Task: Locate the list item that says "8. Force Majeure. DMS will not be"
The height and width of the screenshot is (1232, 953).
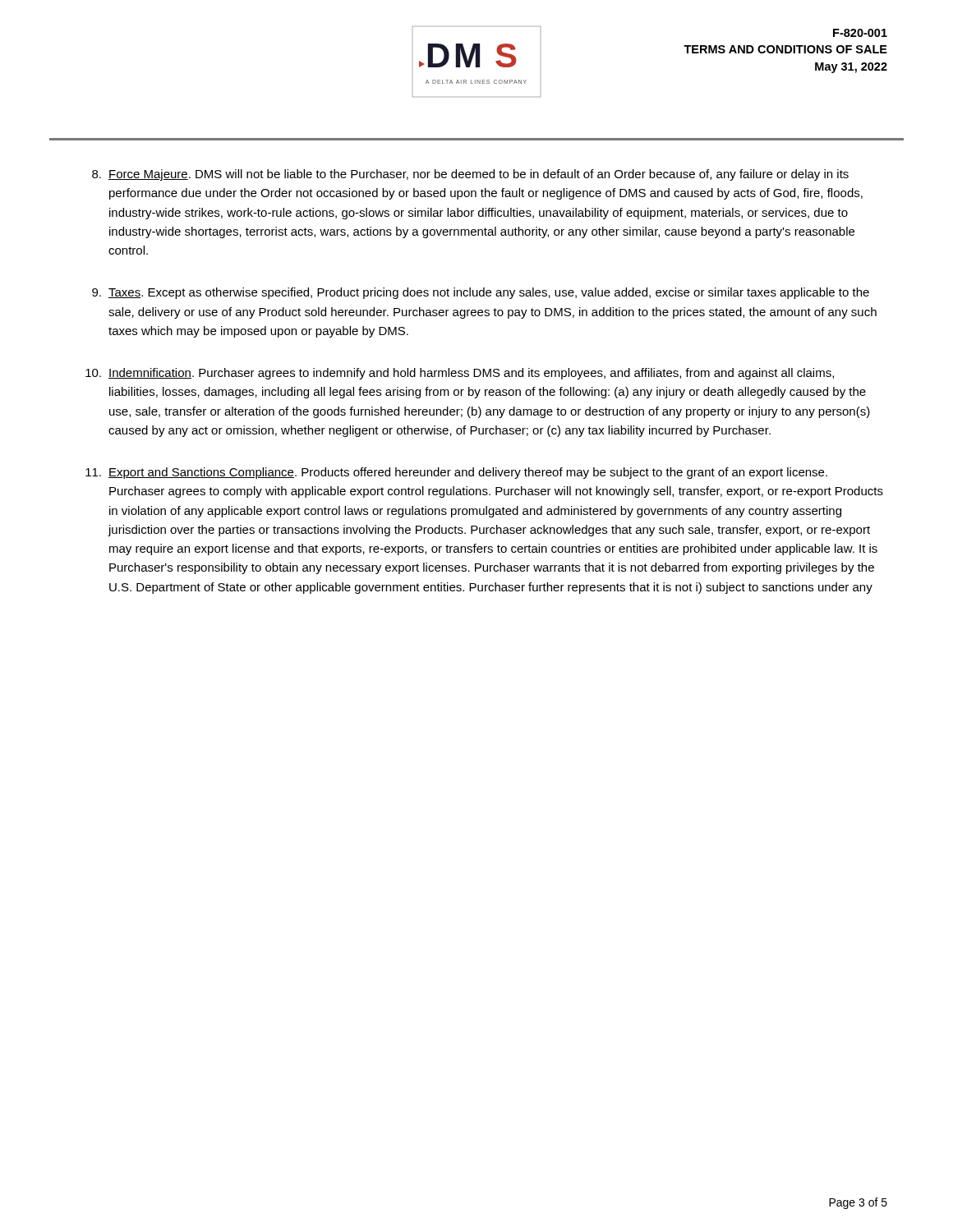Action: 476,212
